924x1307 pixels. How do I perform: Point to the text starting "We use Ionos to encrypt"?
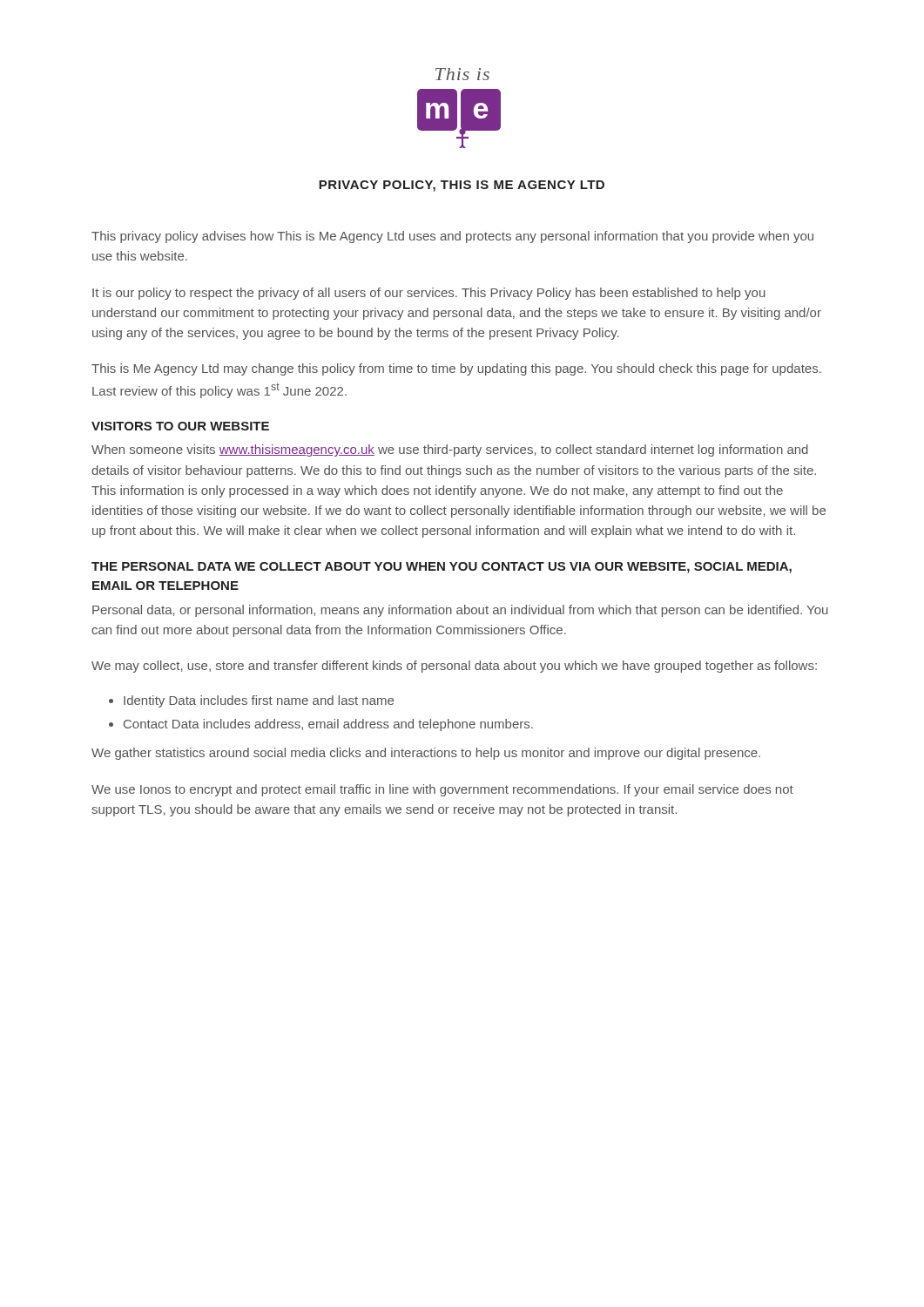click(442, 799)
